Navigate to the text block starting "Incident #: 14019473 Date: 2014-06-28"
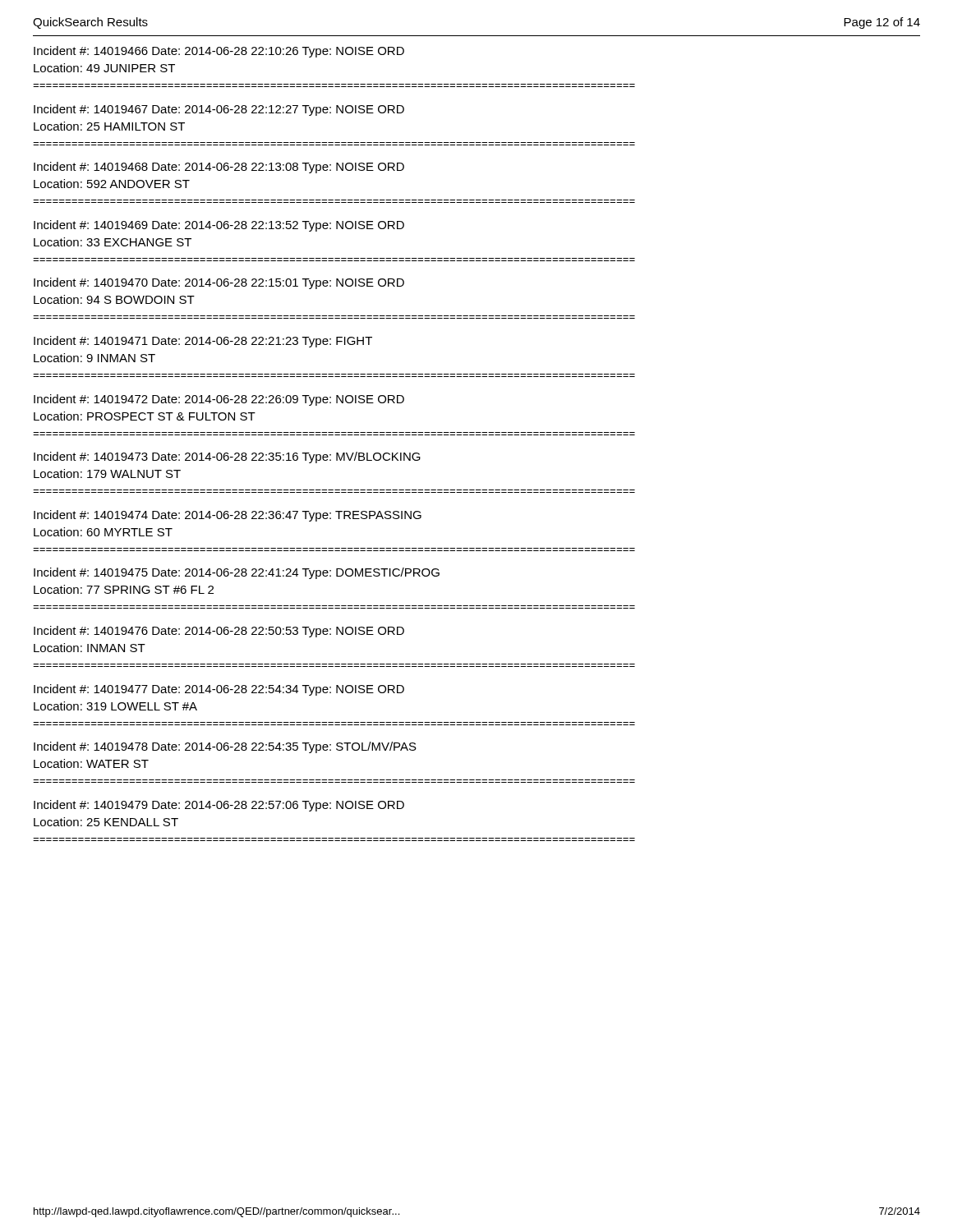This screenshot has height=1232, width=953. (x=227, y=457)
